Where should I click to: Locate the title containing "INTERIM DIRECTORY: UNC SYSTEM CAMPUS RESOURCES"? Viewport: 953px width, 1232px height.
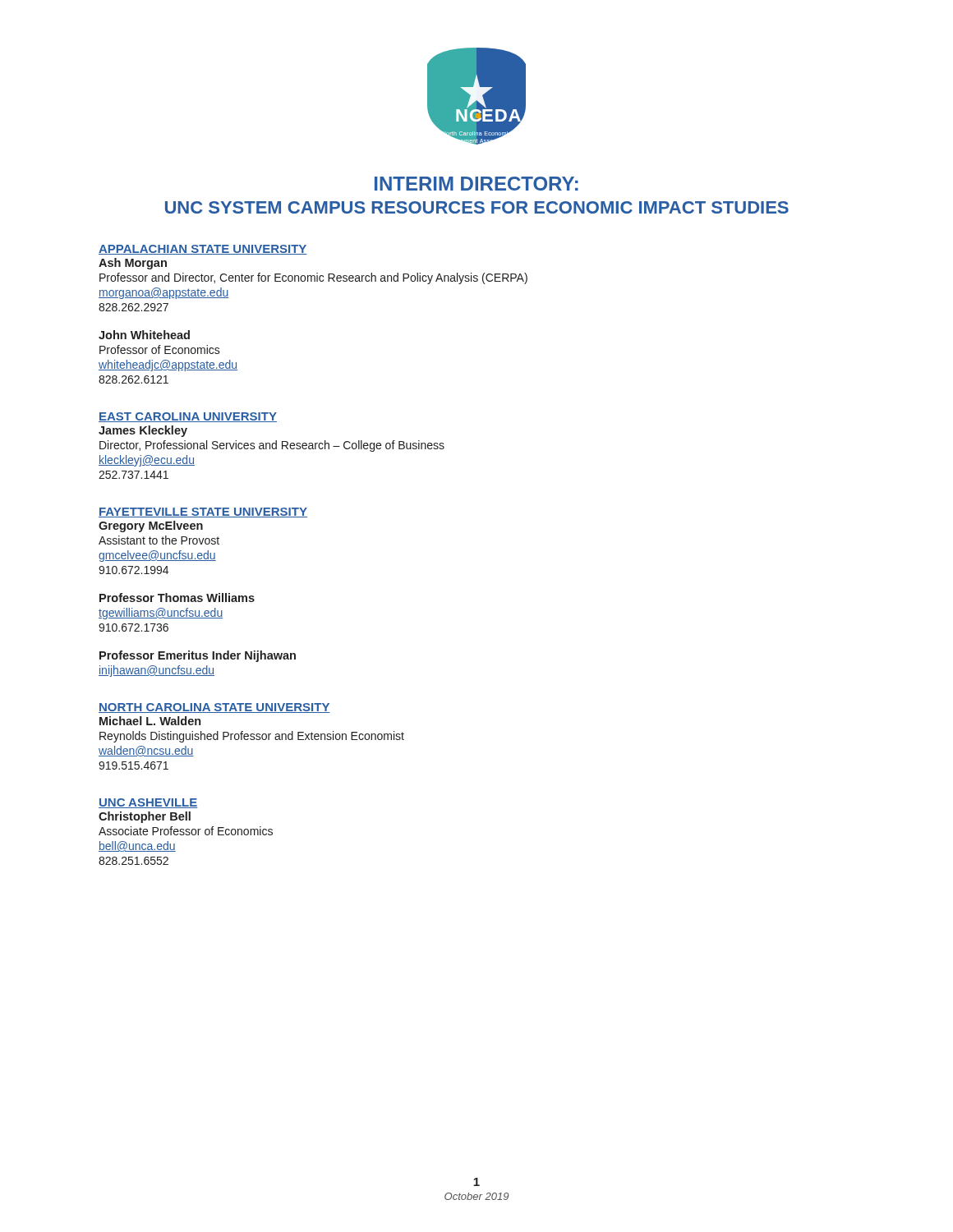(x=476, y=195)
